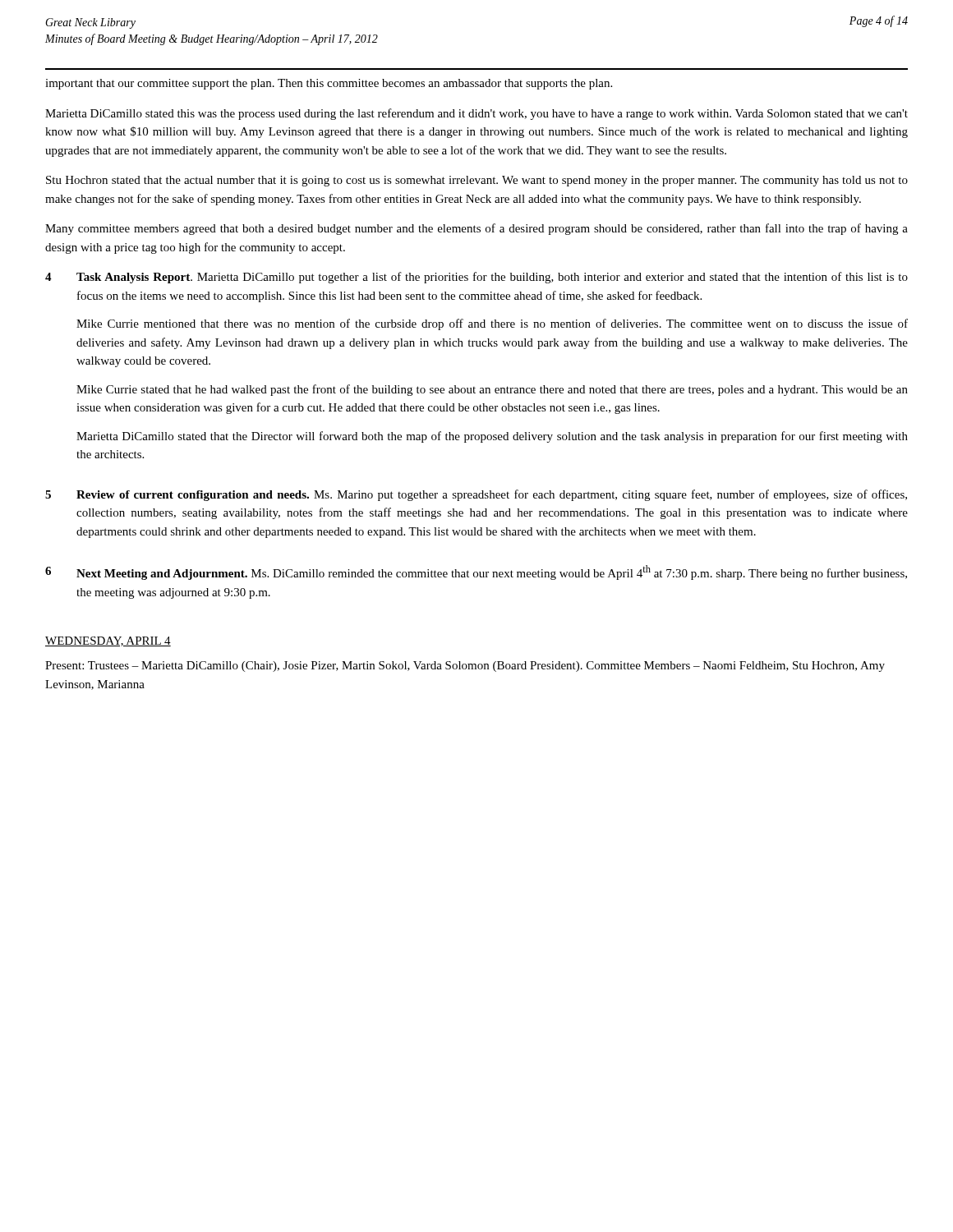This screenshot has width=953, height=1232.
Task: Navigate to the passage starting "important that our committee support the"
Action: [x=329, y=83]
